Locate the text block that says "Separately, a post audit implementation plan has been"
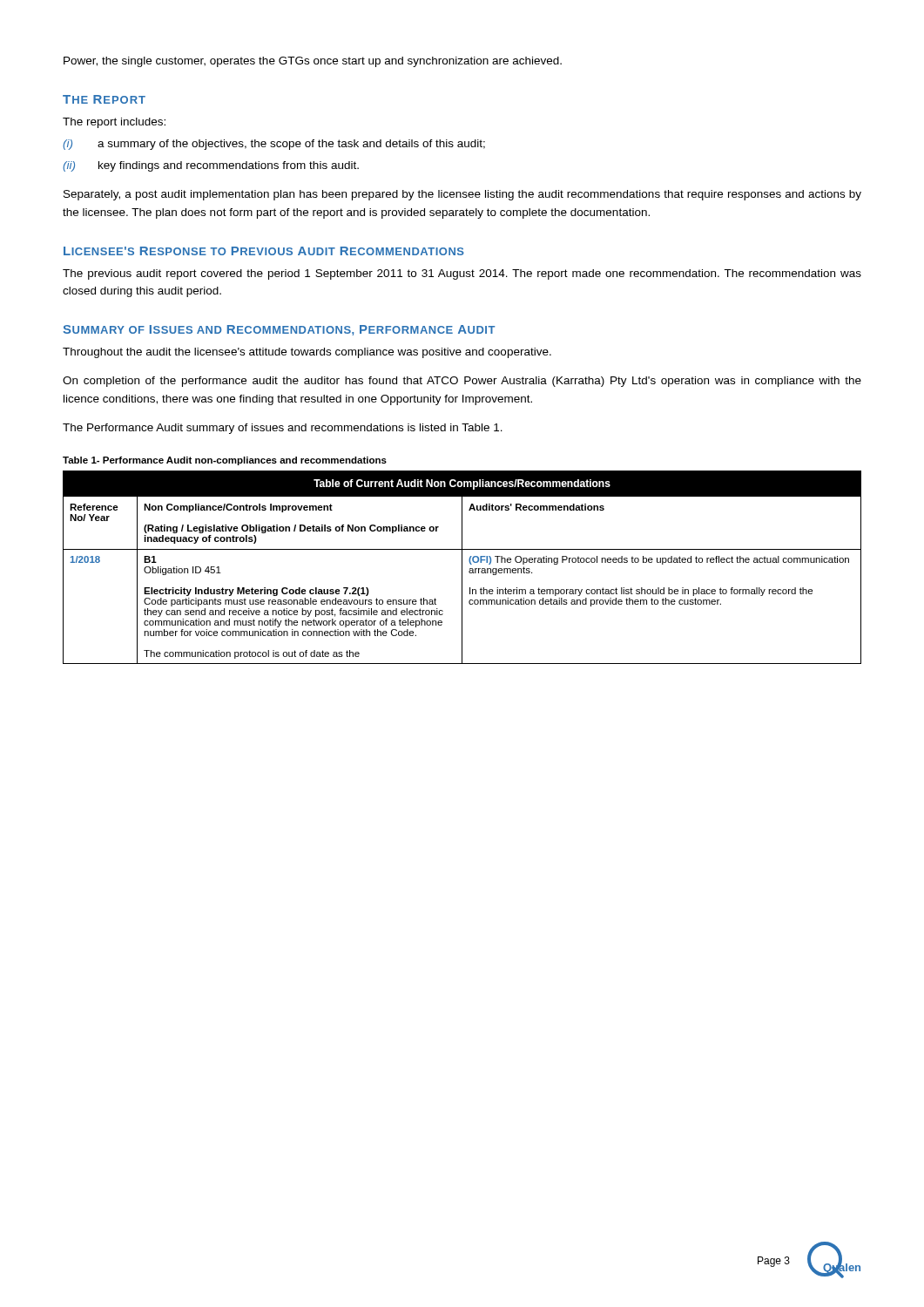Viewport: 924px width, 1307px height. point(462,203)
